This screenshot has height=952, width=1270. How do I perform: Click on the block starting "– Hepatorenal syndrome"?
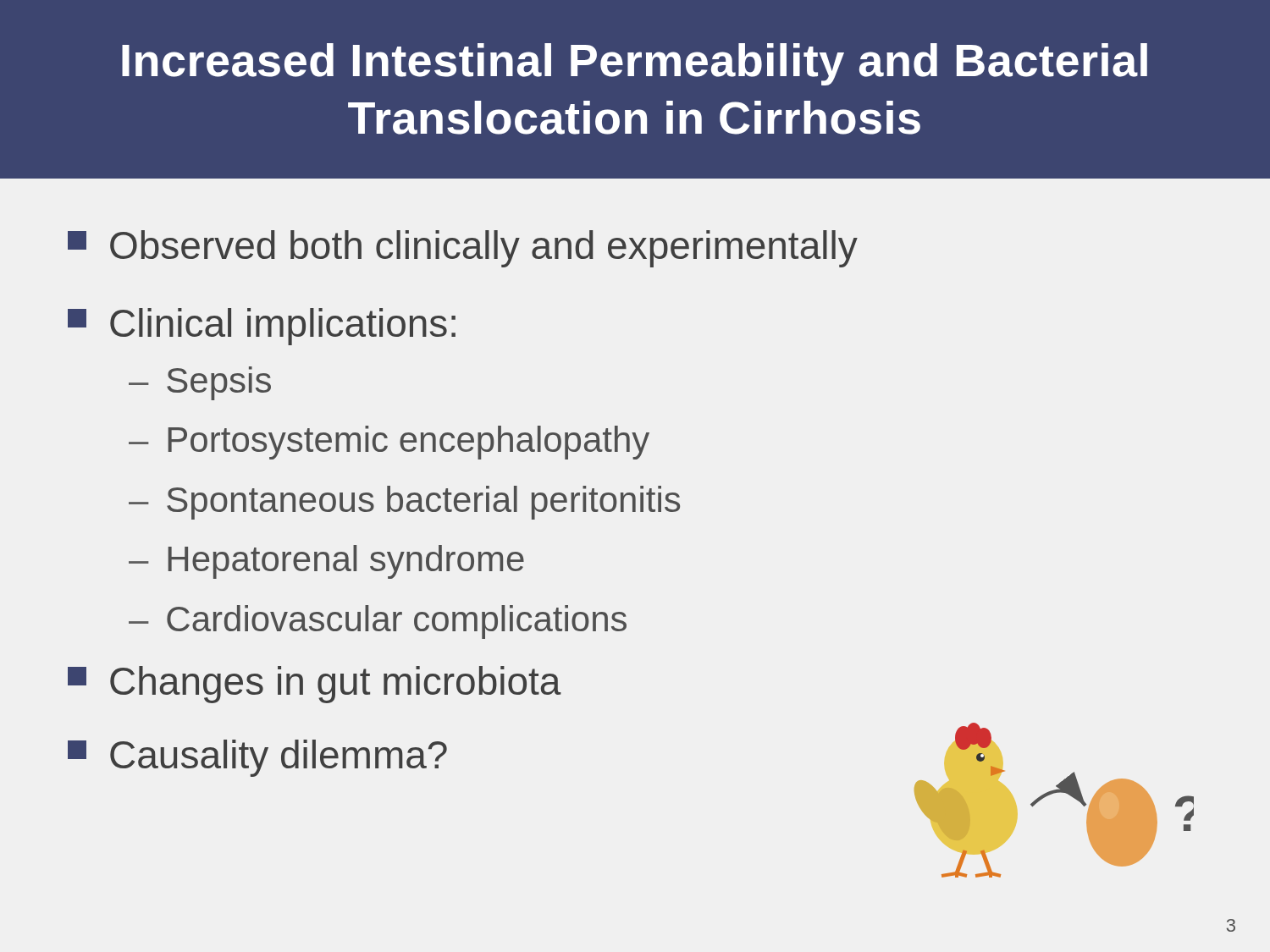[327, 560]
